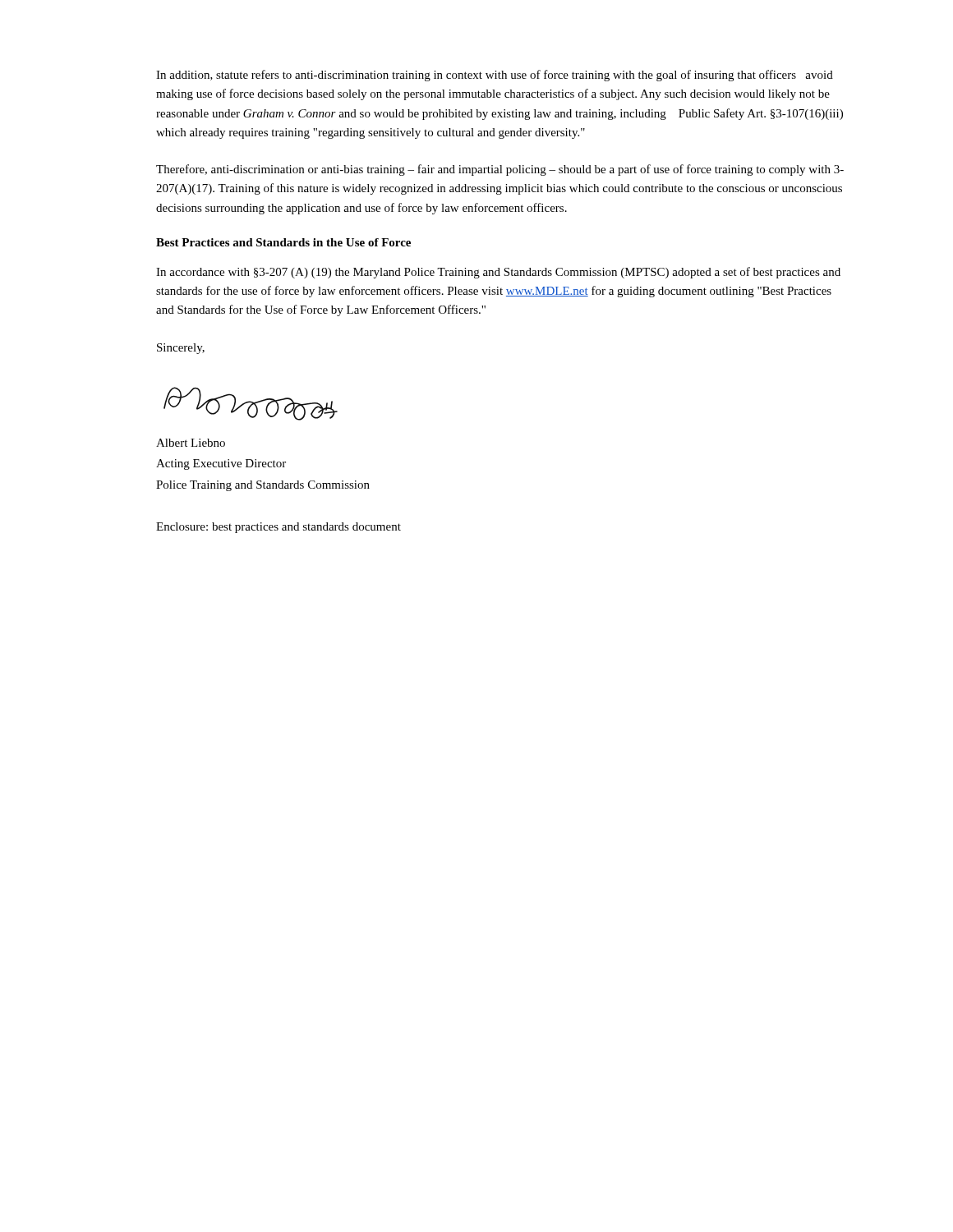Select the element starting "In accordance with §3-207 (A) (19) the"

(498, 291)
